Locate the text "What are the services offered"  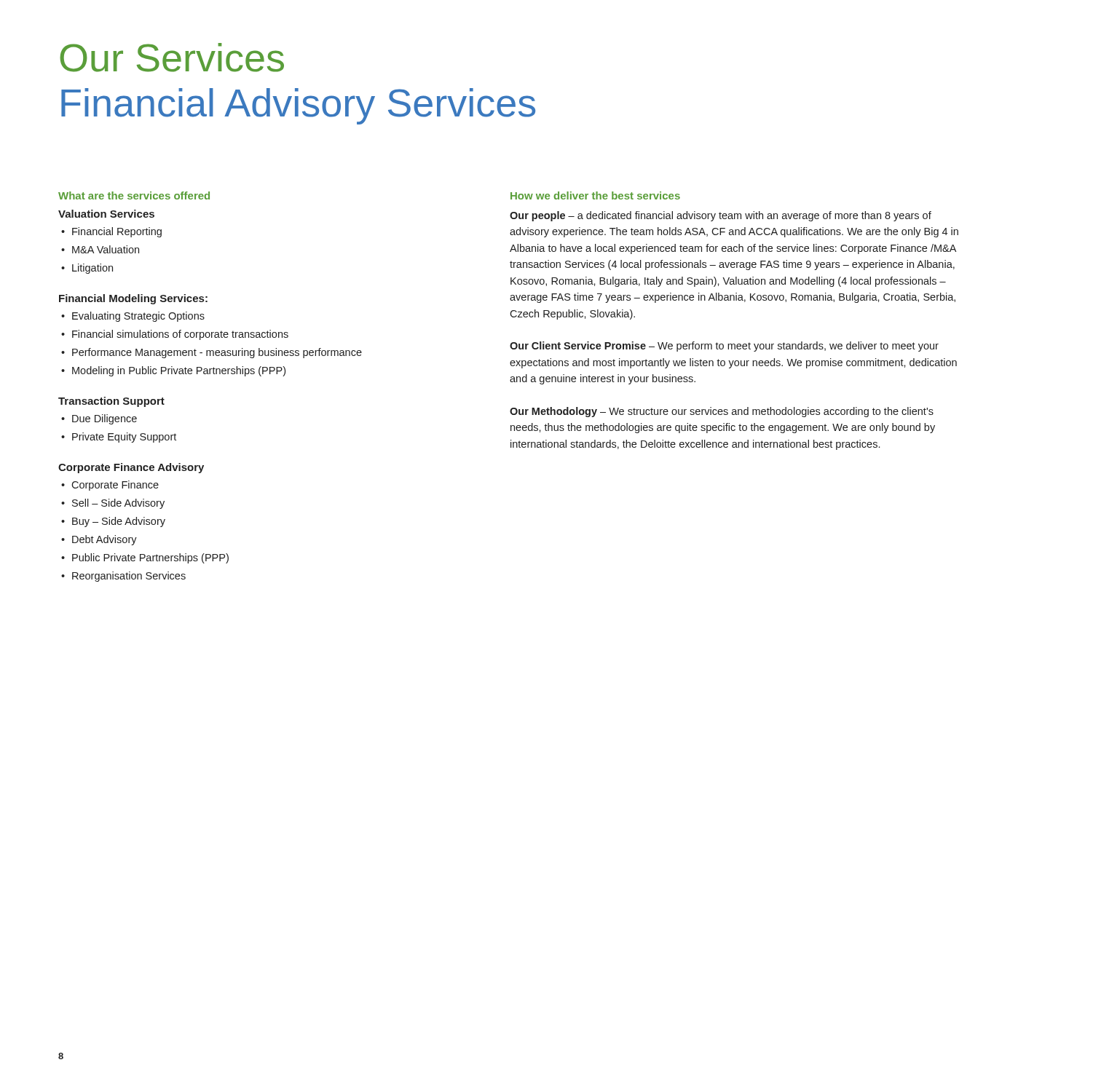134,195
